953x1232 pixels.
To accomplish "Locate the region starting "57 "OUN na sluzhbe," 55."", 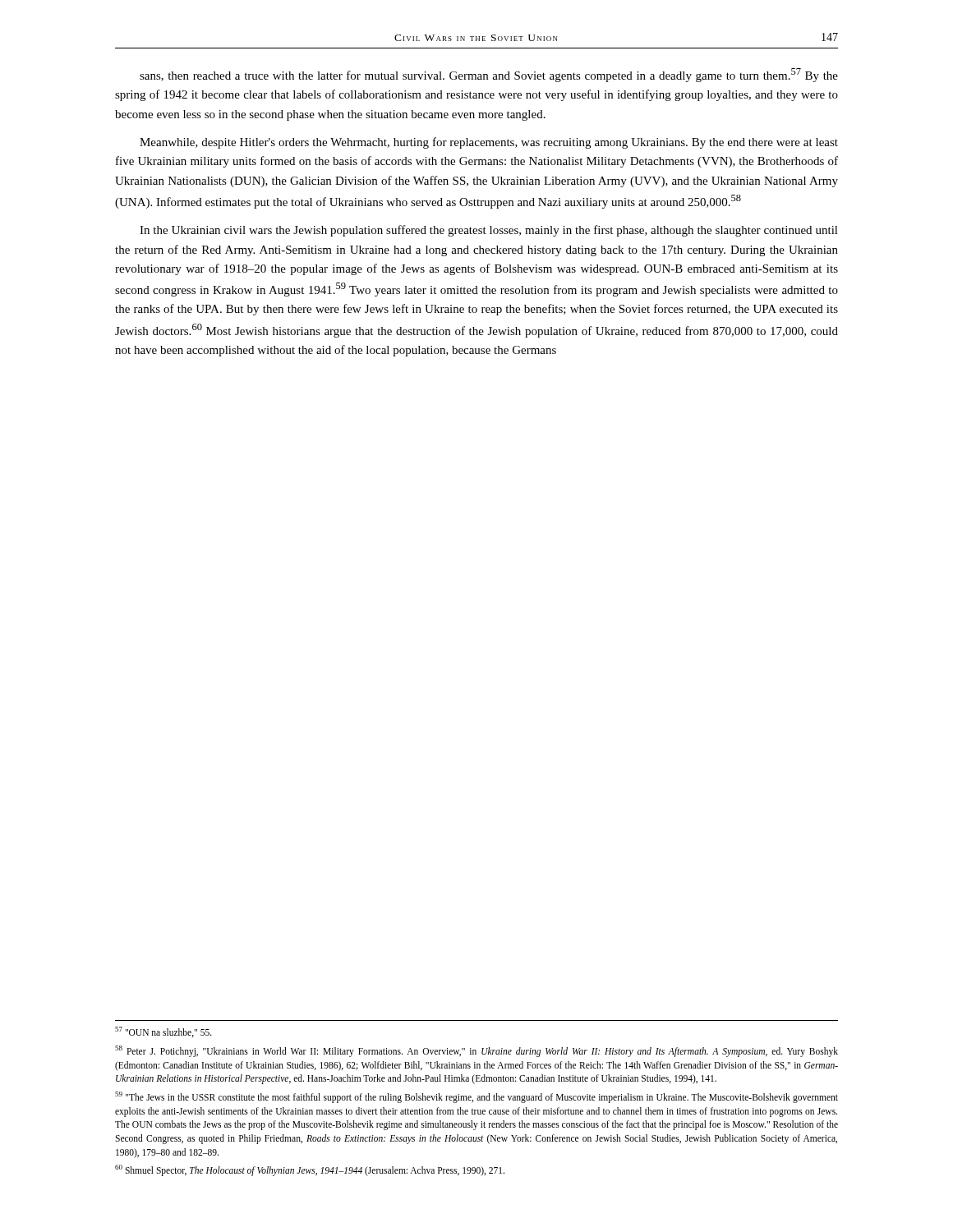I will point(164,1032).
